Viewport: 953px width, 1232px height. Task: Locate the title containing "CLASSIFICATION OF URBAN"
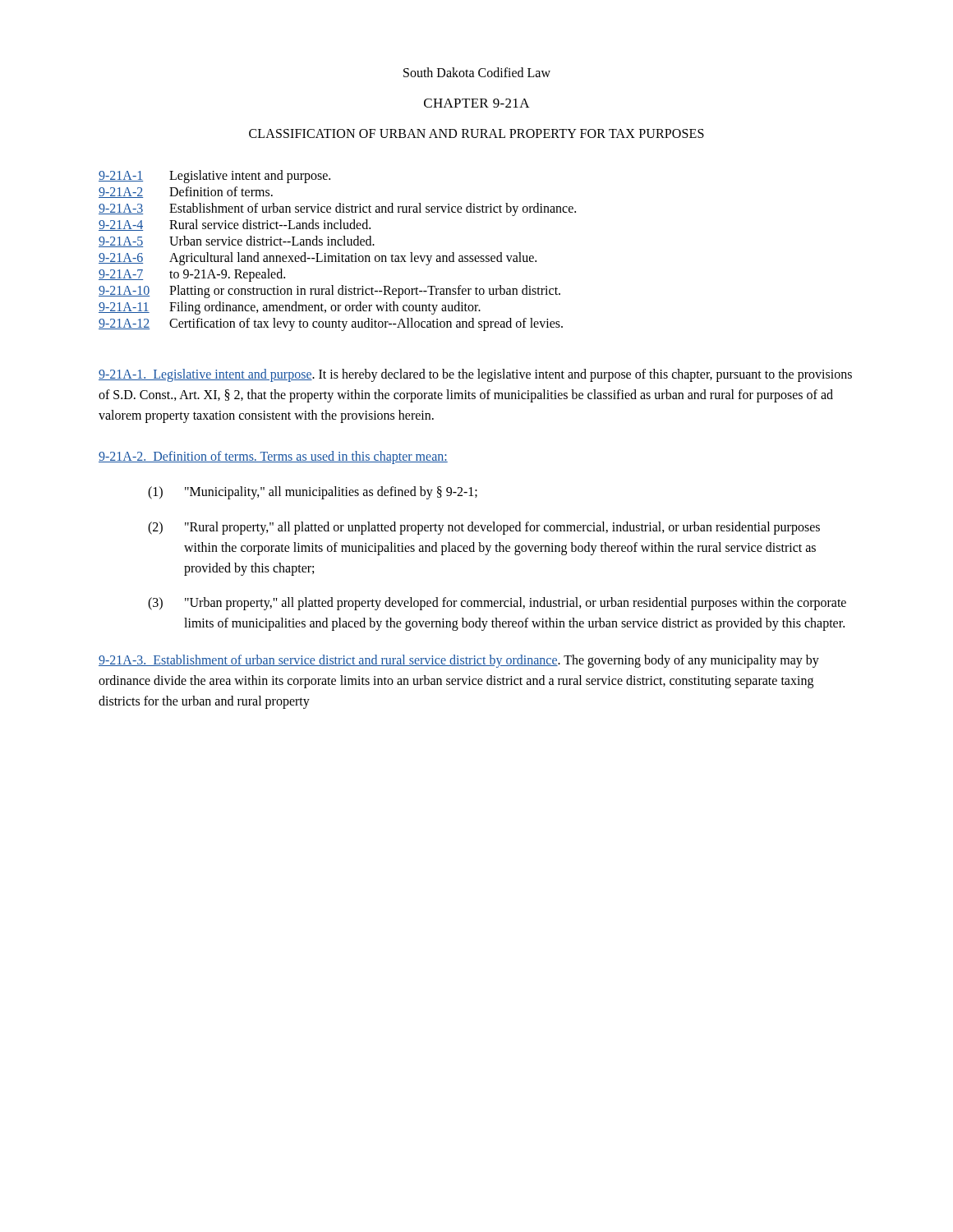click(x=476, y=133)
